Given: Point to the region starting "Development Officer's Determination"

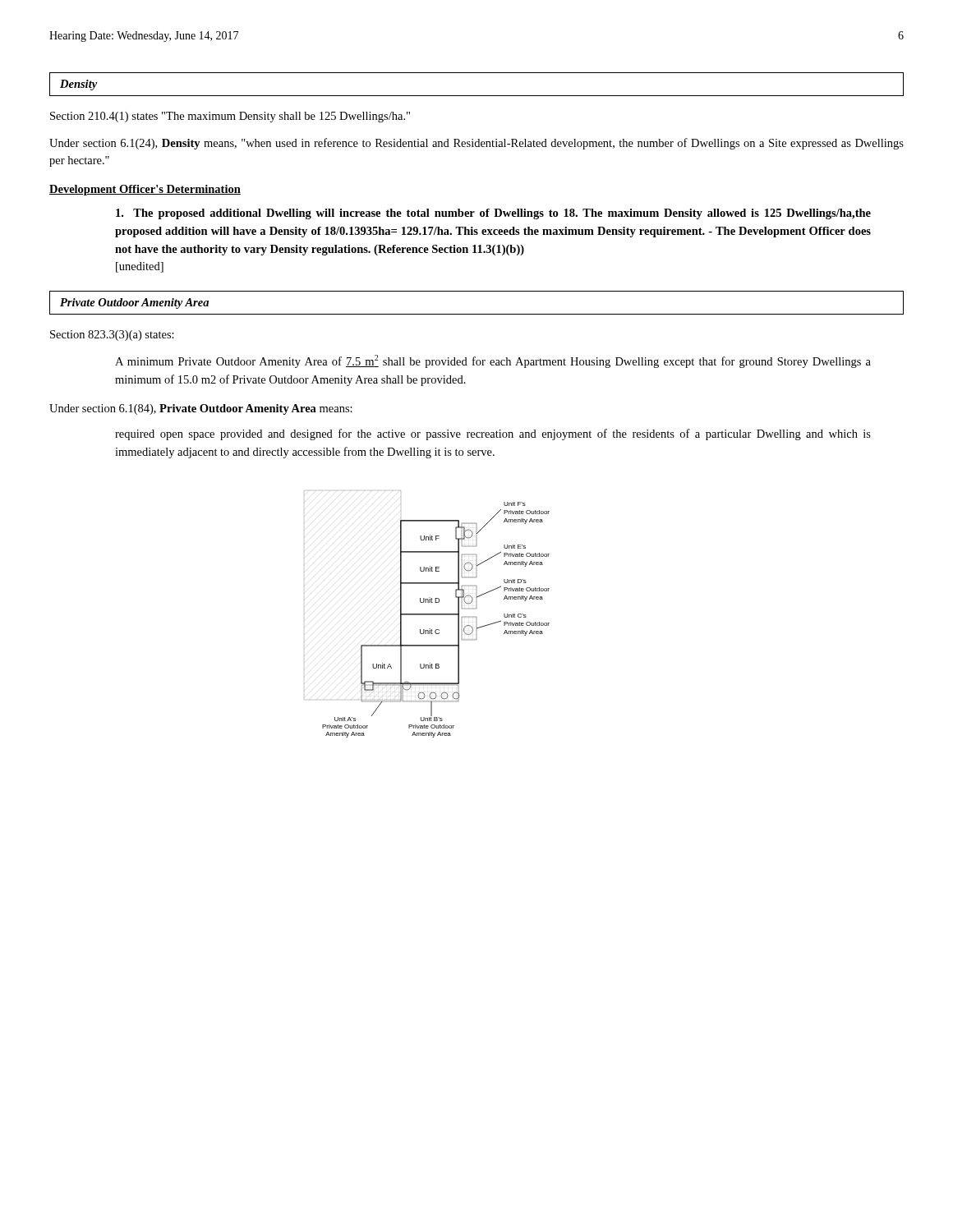Looking at the screenshot, I should click(x=145, y=189).
